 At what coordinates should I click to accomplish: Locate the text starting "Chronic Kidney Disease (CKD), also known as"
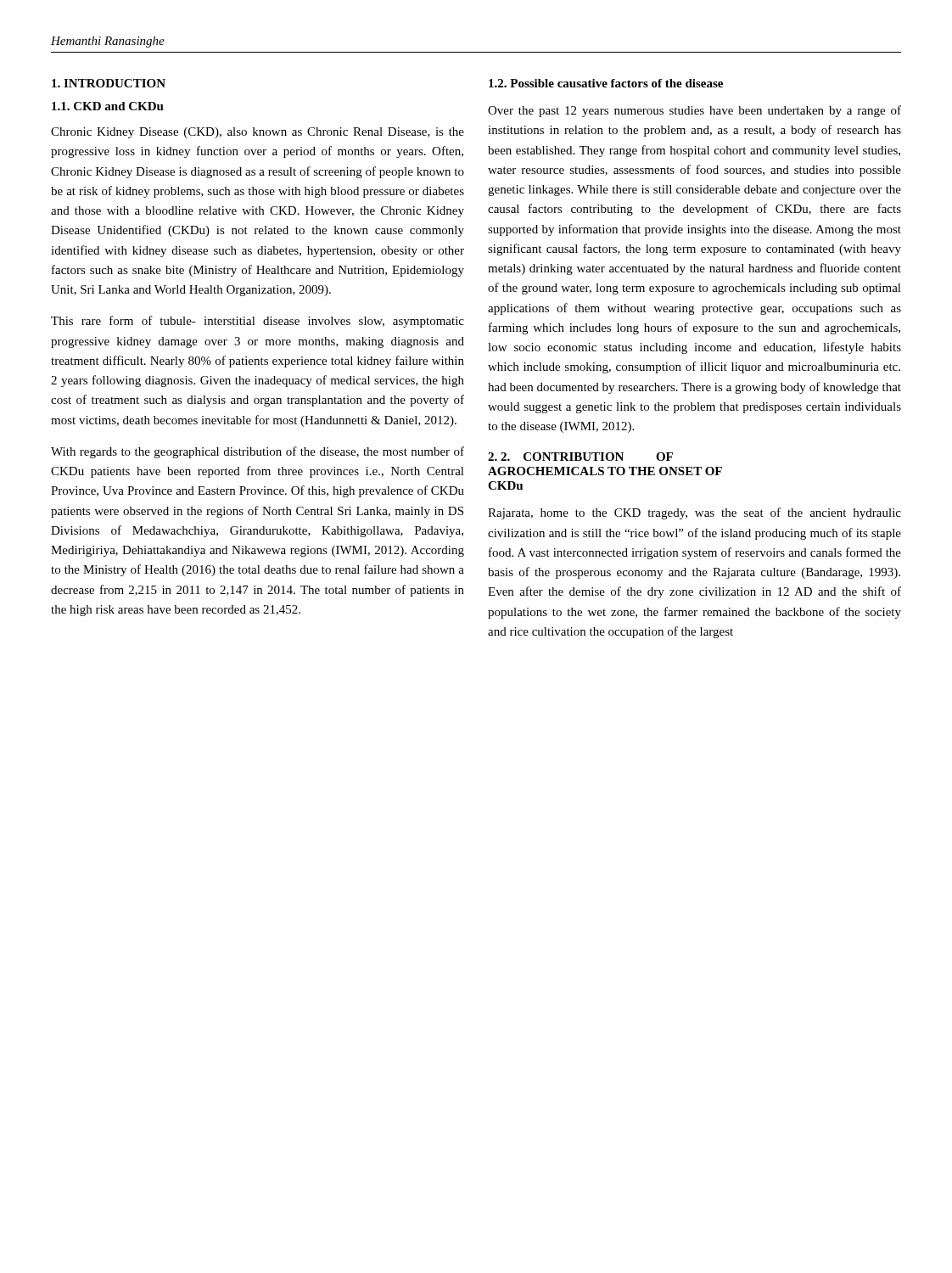point(258,210)
